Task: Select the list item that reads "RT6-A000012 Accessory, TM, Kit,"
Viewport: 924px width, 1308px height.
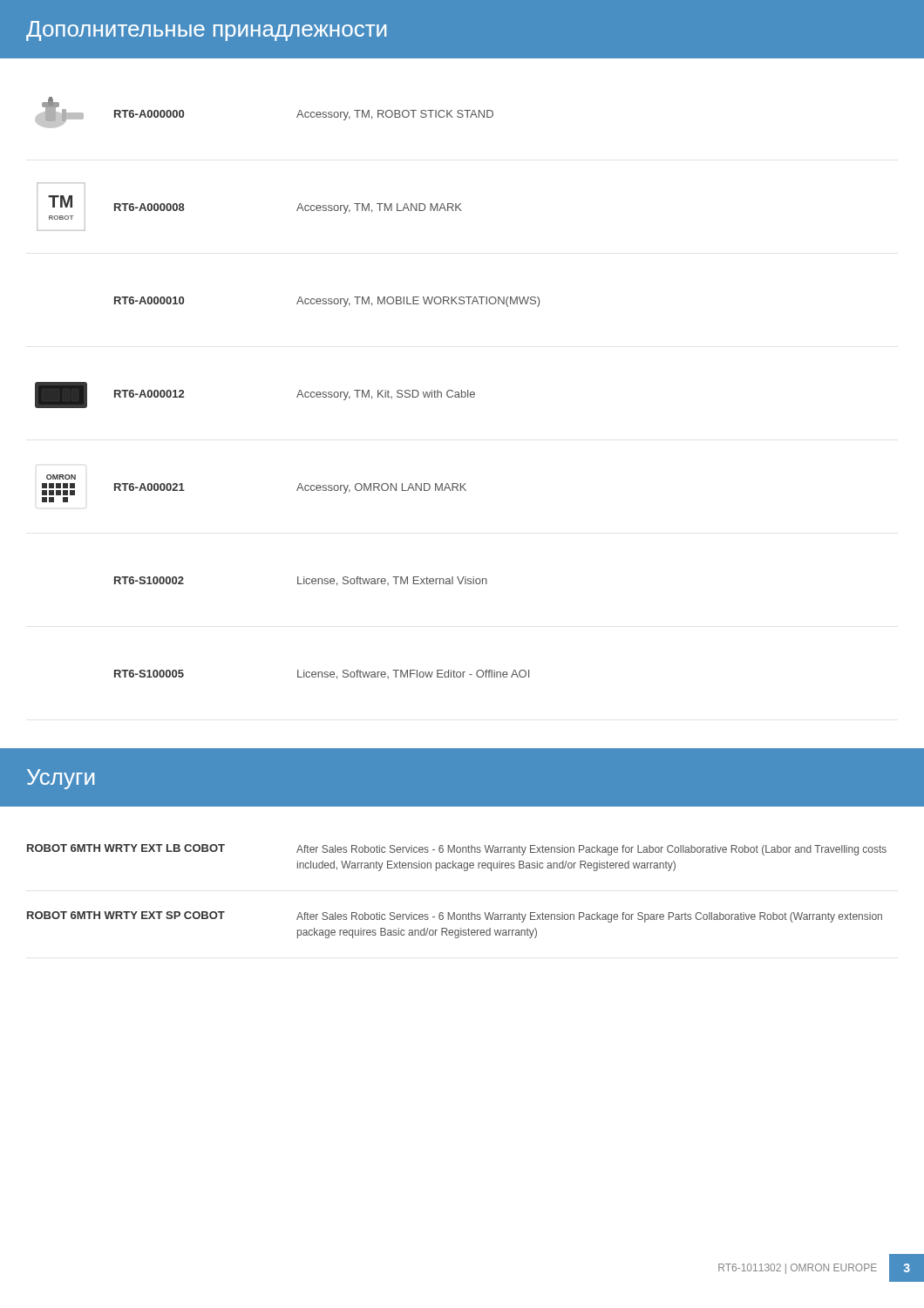Action: coord(462,393)
